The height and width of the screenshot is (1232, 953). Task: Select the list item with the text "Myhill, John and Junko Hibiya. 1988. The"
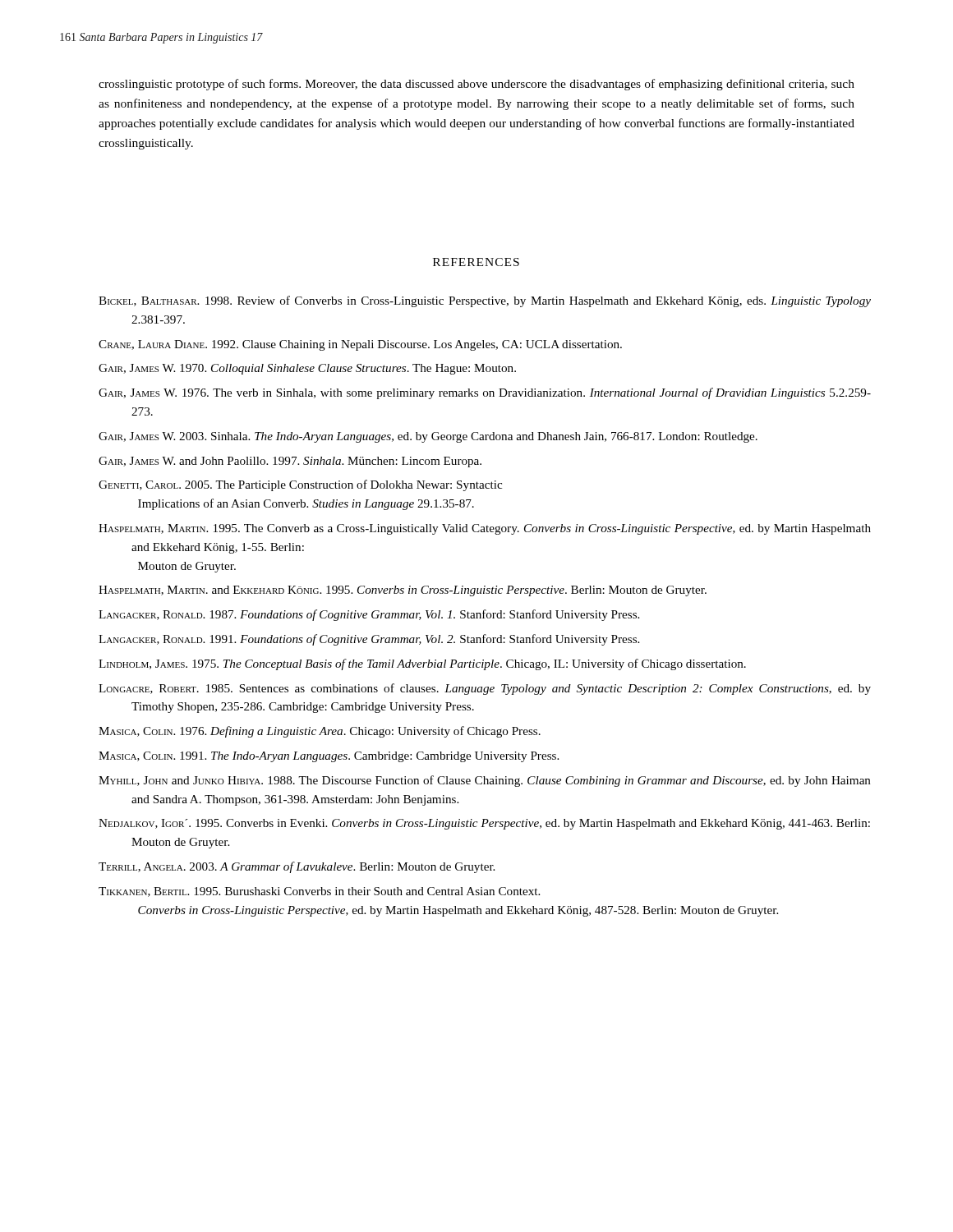(485, 789)
